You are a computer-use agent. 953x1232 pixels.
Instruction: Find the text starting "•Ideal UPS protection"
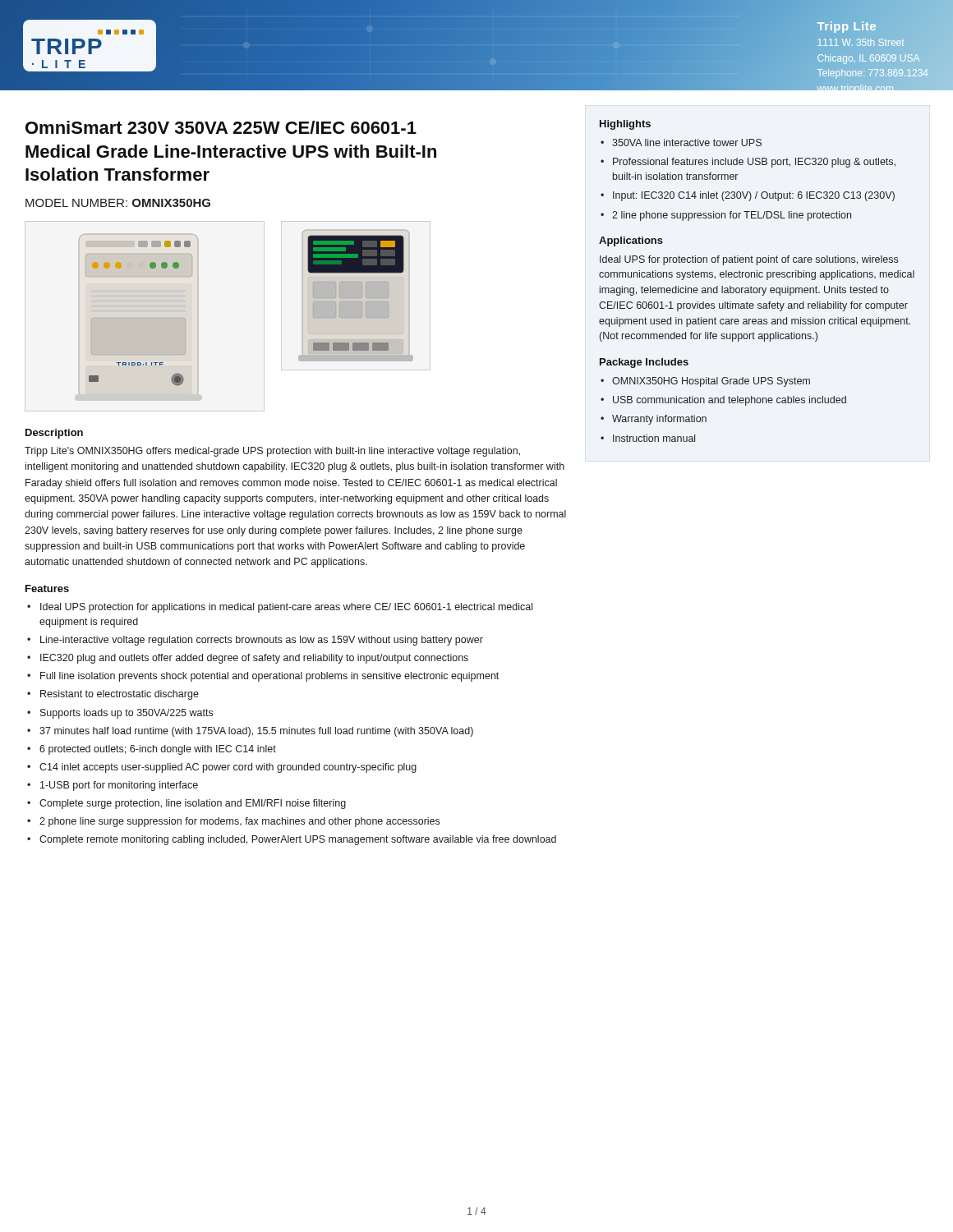click(280, 613)
